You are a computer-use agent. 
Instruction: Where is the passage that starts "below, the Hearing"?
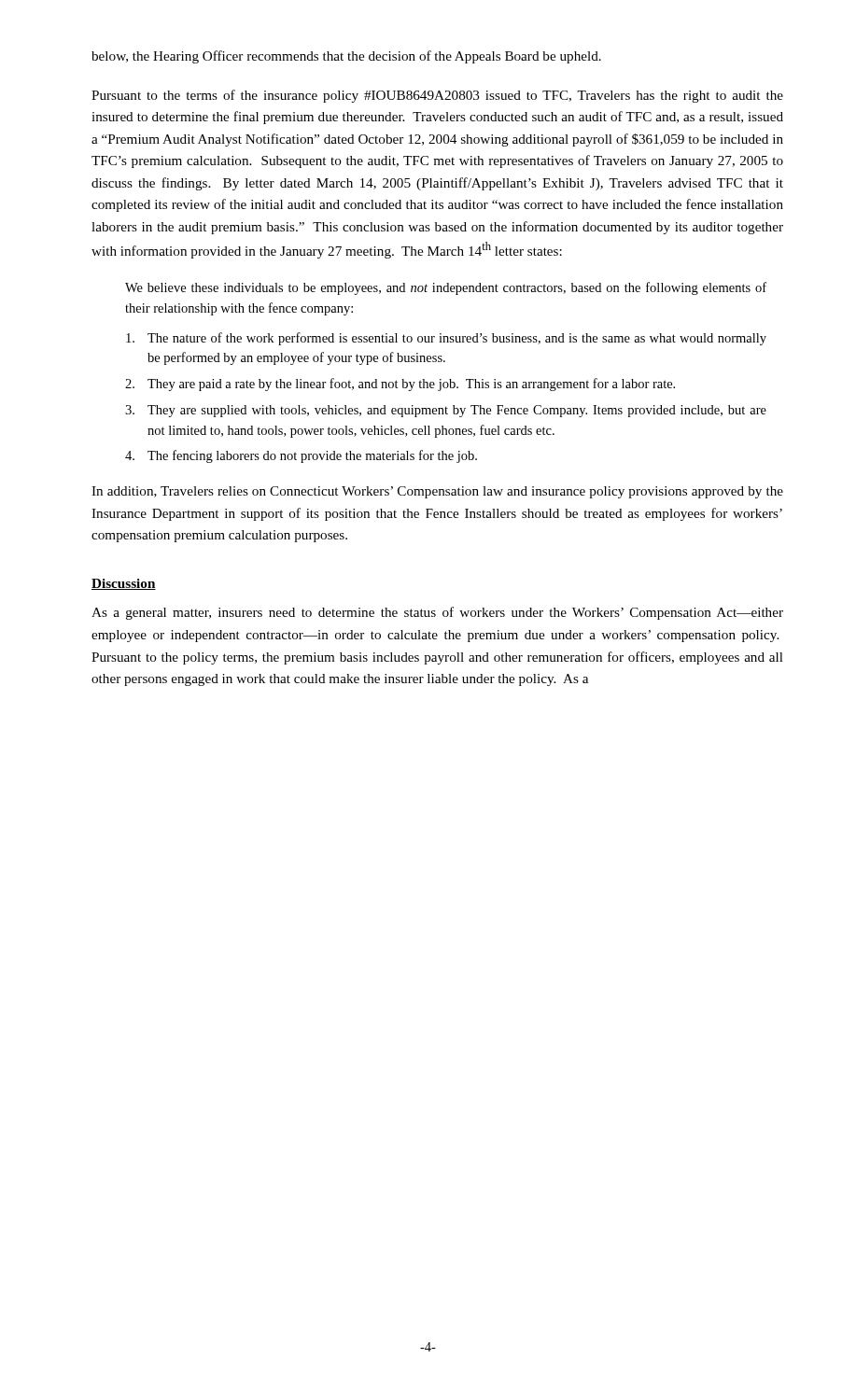coord(347,56)
